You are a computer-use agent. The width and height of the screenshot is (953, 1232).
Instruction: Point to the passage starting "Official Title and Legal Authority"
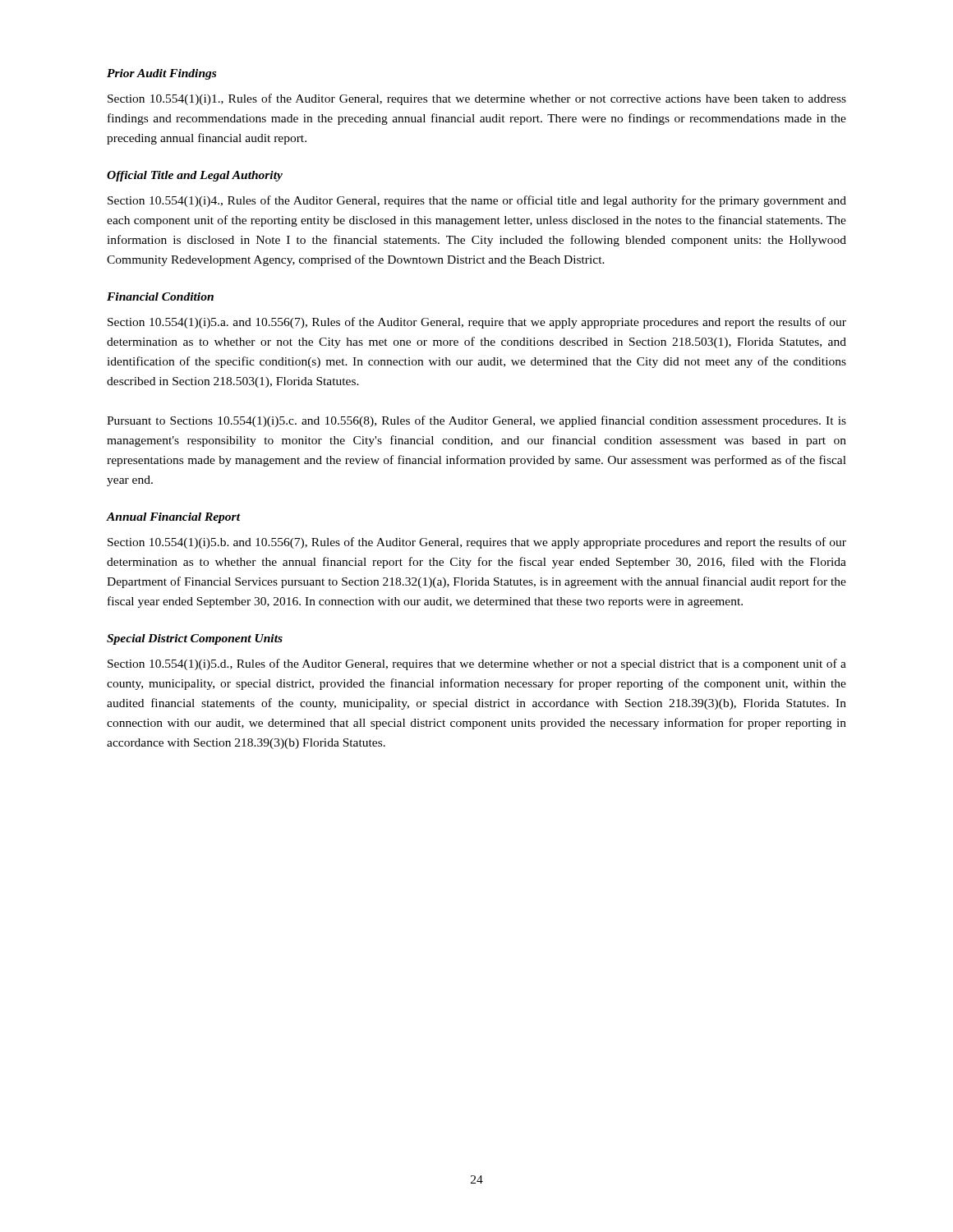coord(195,176)
